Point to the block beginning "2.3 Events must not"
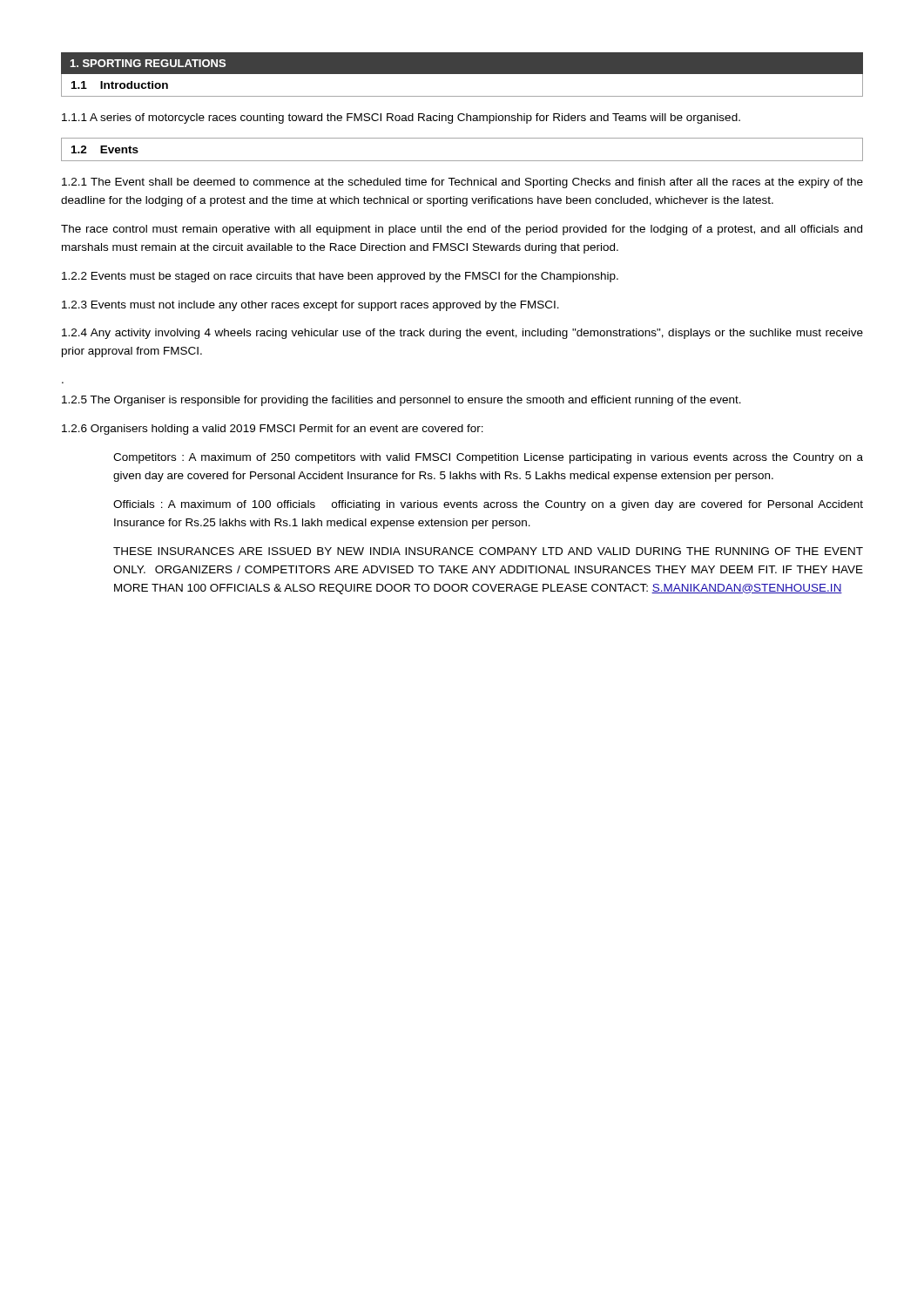924x1307 pixels. pyautogui.click(x=310, y=304)
